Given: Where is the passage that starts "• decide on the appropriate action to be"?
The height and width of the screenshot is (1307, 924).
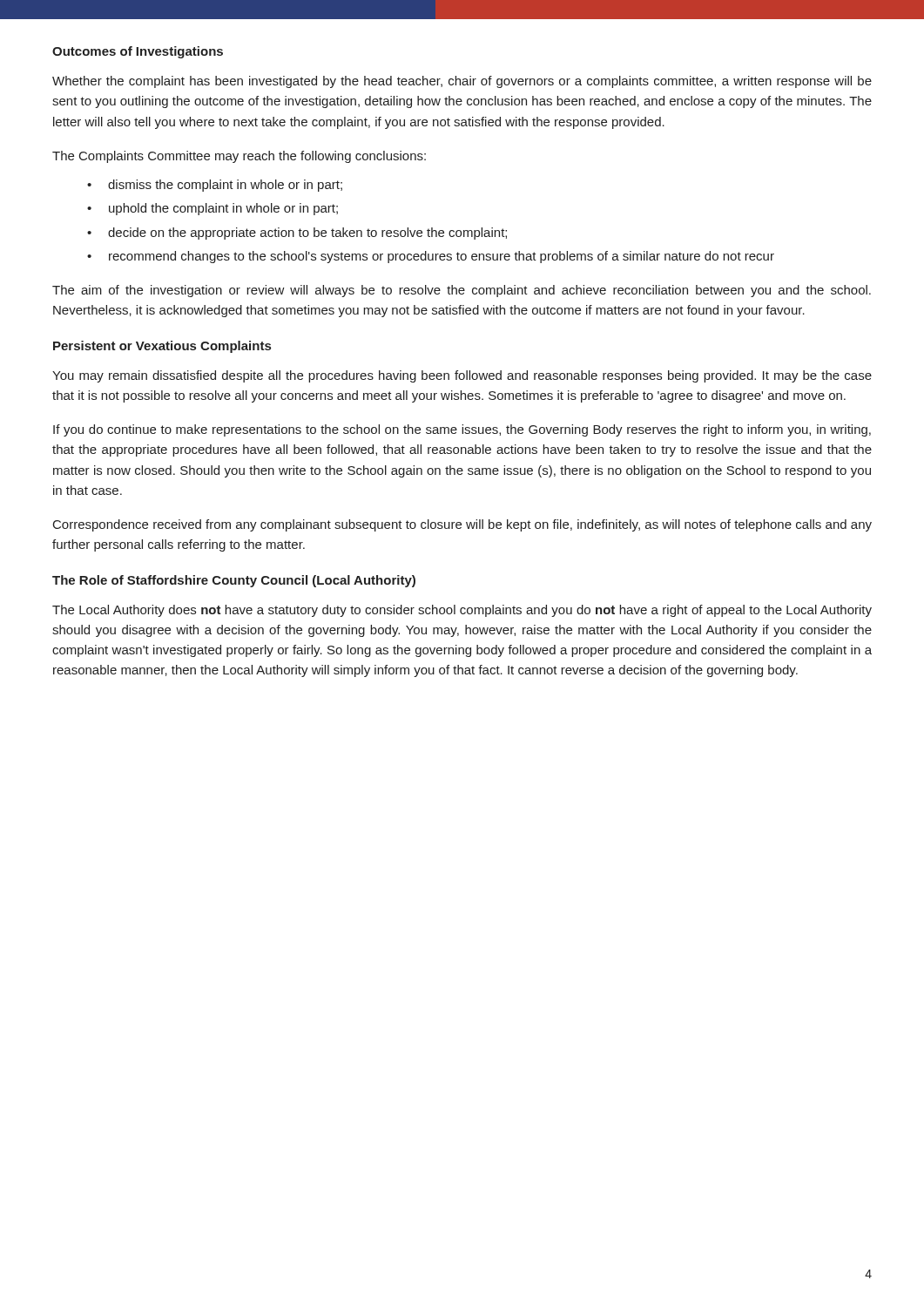Looking at the screenshot, I should (x=298, y=232).
